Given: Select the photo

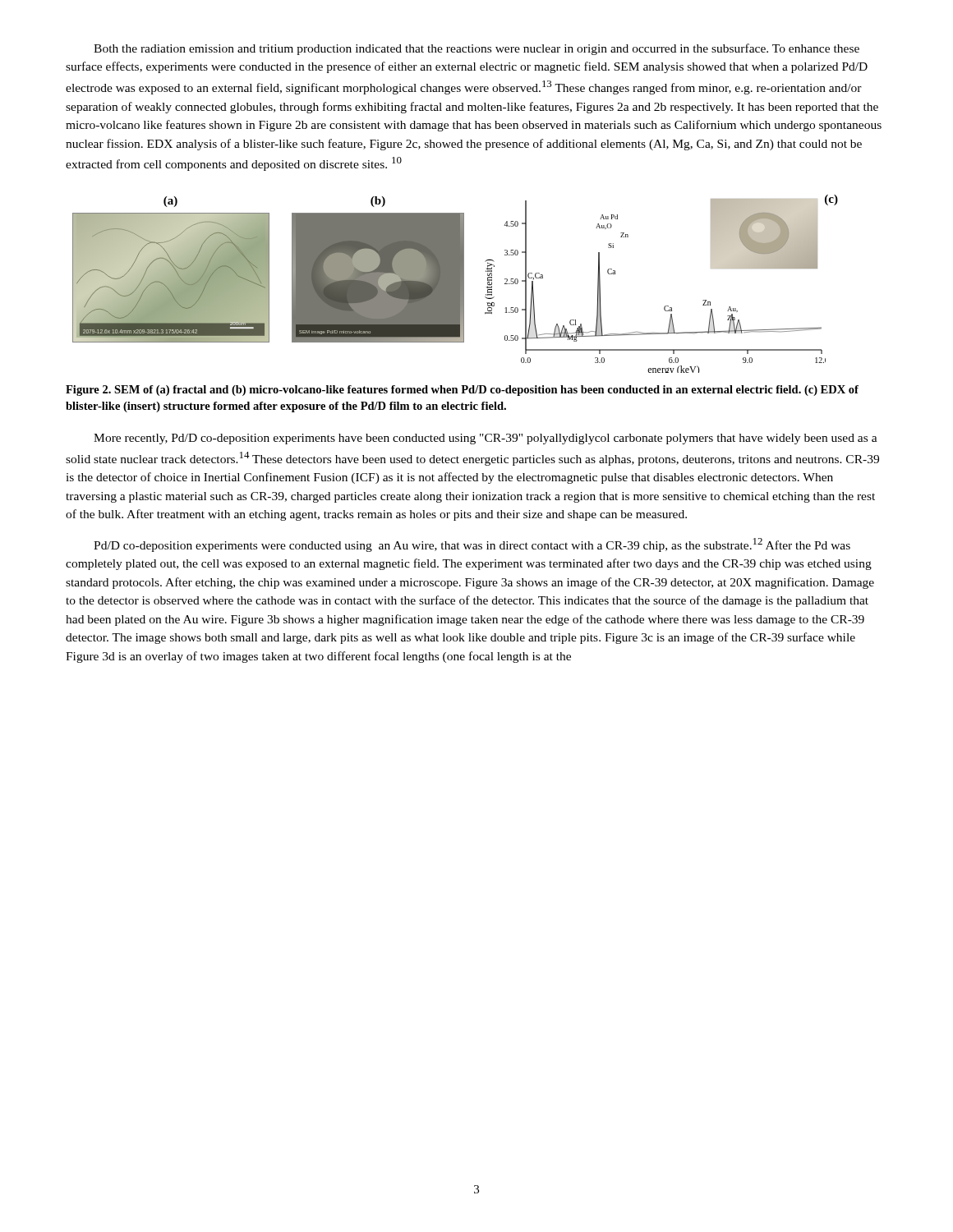Looking at the screenshot, I should (x=476, y=282).
